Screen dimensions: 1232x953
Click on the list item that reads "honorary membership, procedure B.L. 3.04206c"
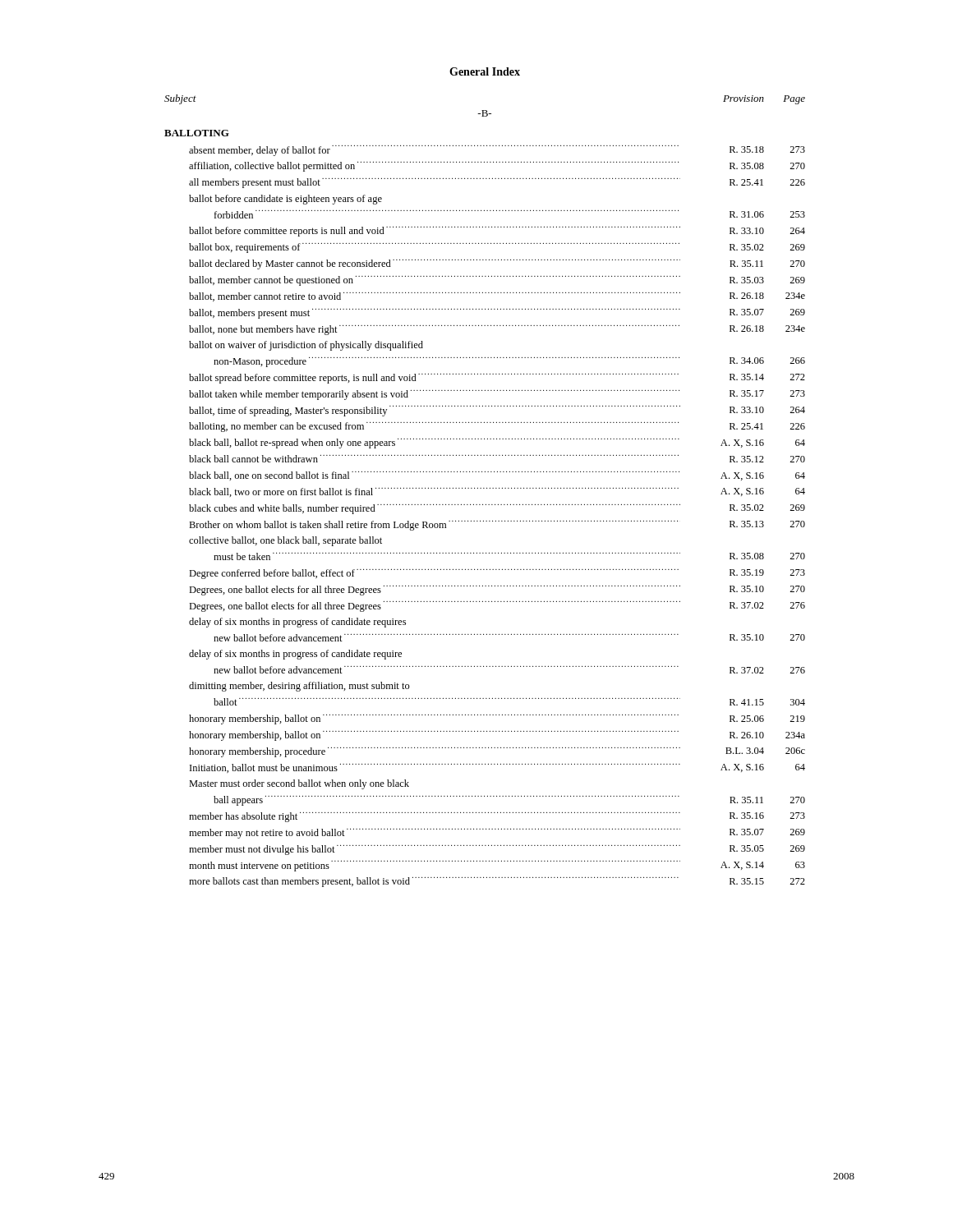click(485, 752)
